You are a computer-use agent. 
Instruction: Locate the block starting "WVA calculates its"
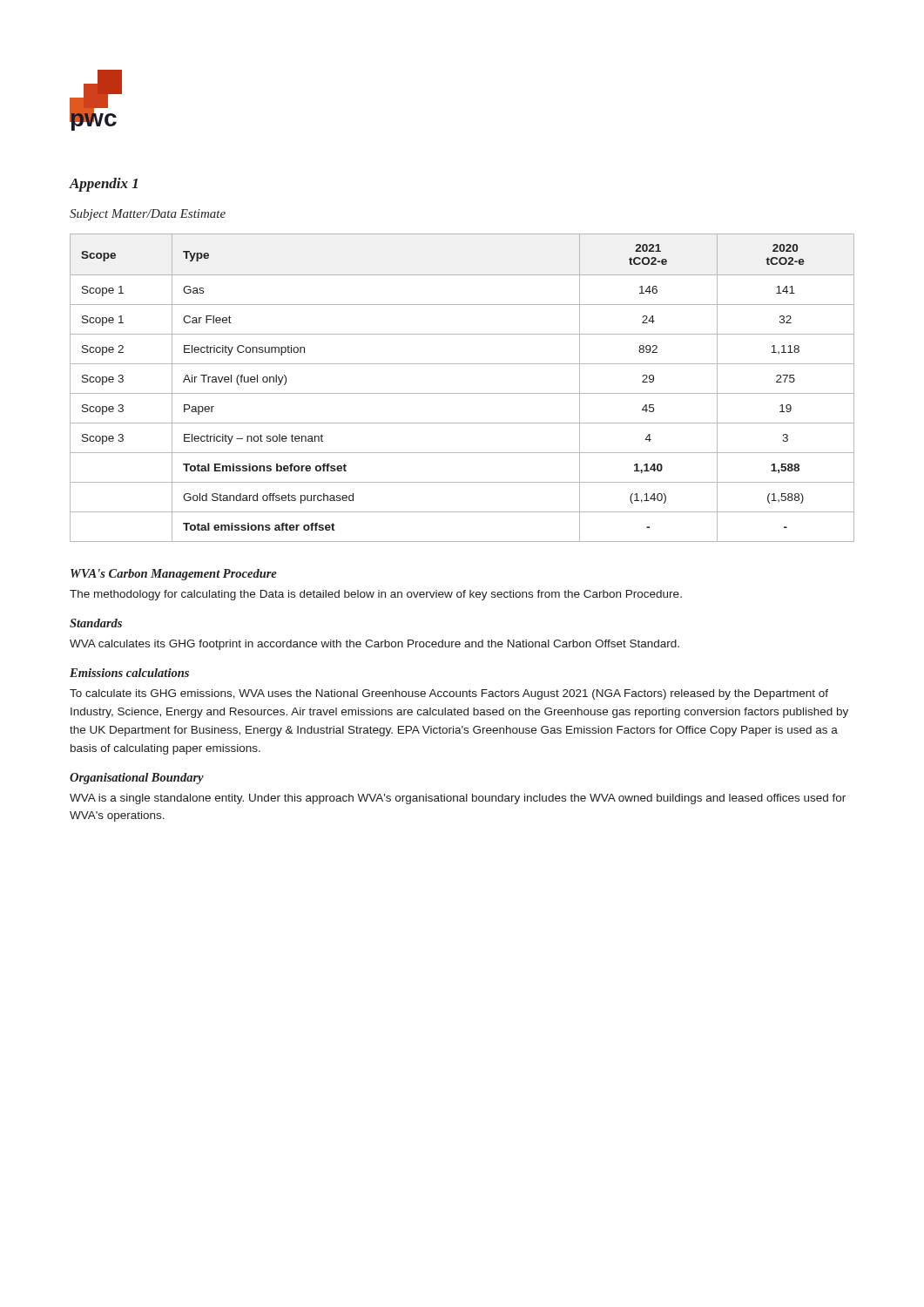pyautogui.click(x=375, y=643)
